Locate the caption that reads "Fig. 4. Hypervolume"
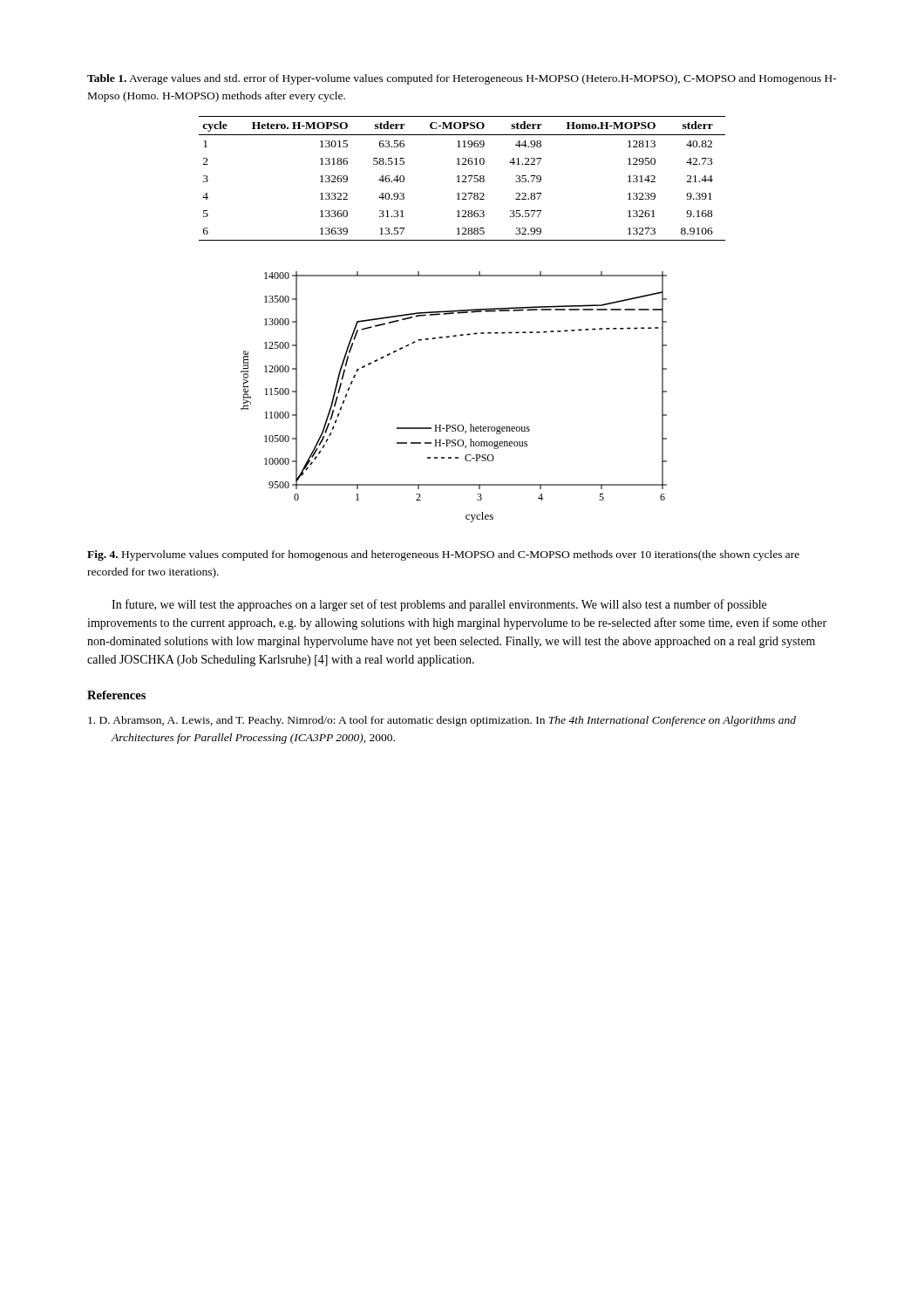Screen dimensions: 1308x924 click(443, 563)
